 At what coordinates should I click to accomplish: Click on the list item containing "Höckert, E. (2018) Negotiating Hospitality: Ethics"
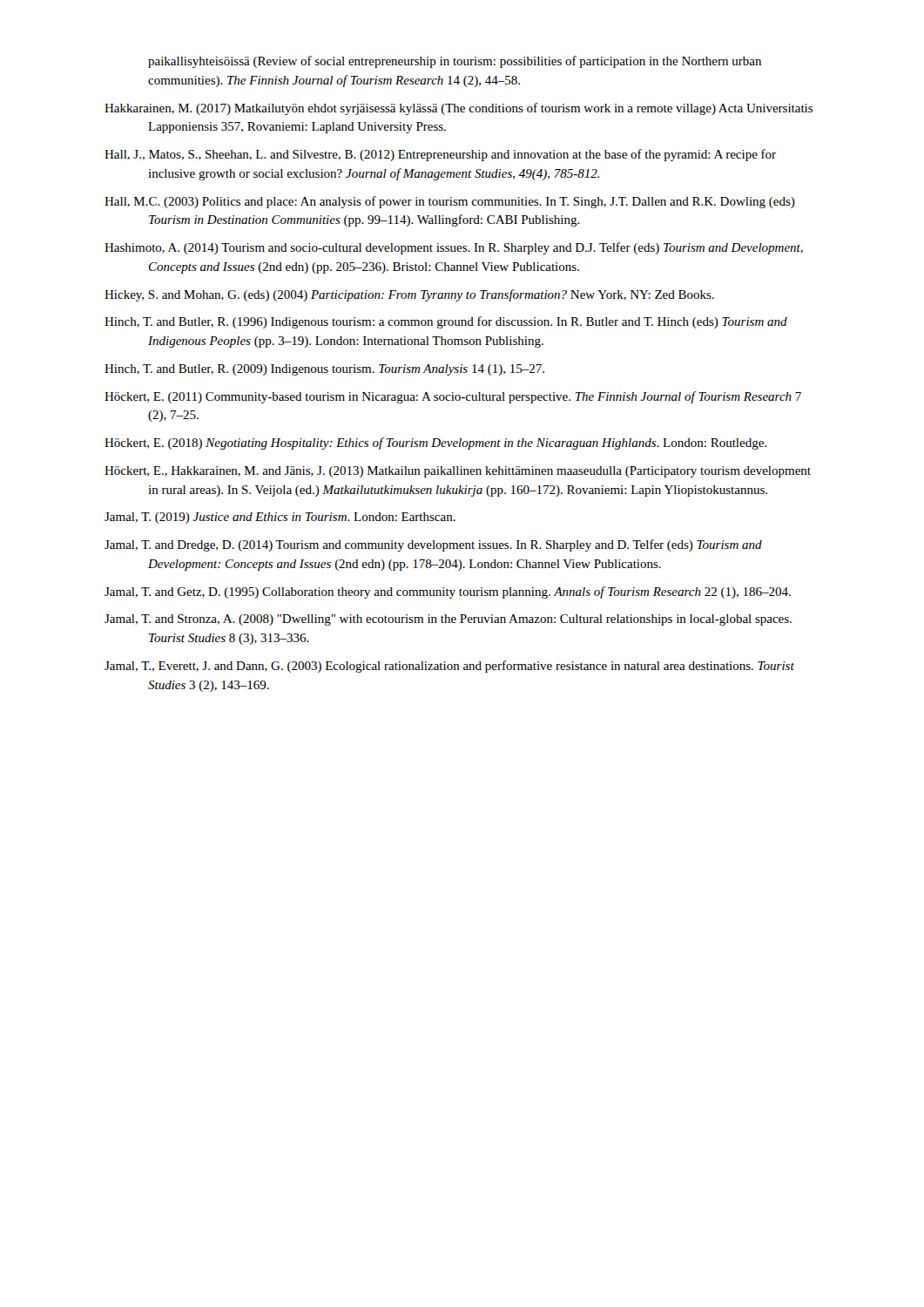[x=436, y=443]
